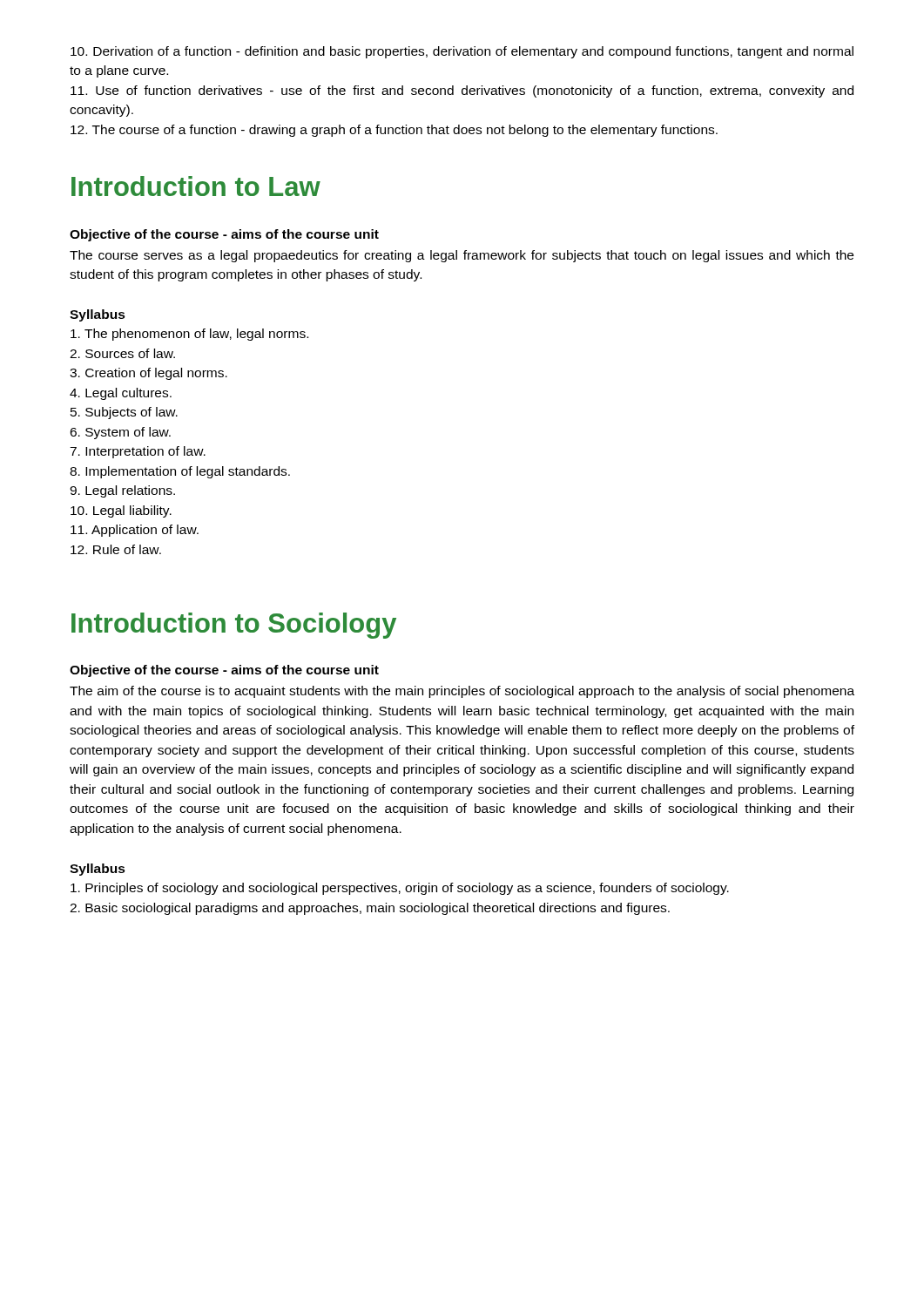
Task: Find the block on this page that starts "Principles of sociology and sociological"
Action: [462, 888]
